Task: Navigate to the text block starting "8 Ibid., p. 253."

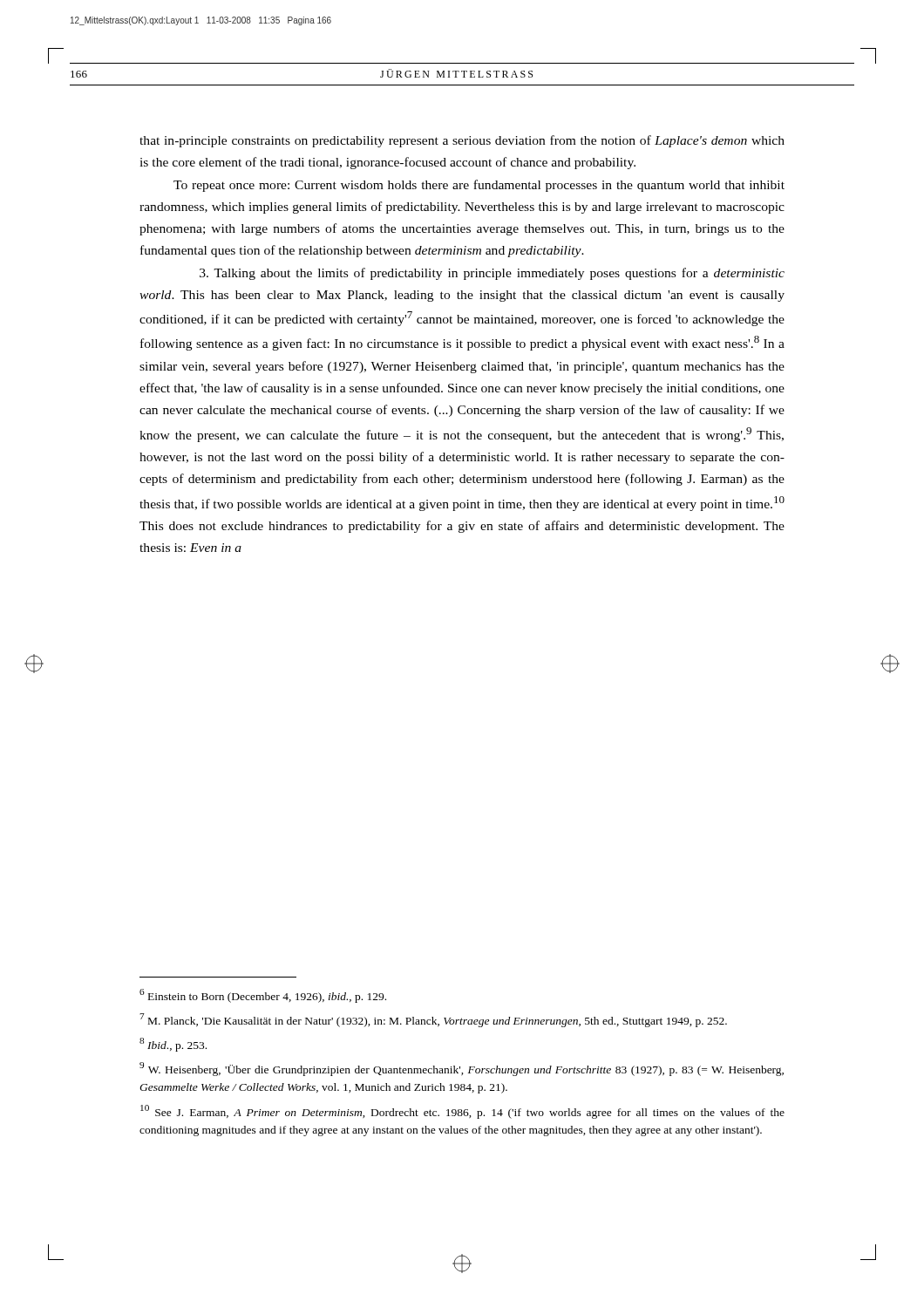Action: point(173,1043)
